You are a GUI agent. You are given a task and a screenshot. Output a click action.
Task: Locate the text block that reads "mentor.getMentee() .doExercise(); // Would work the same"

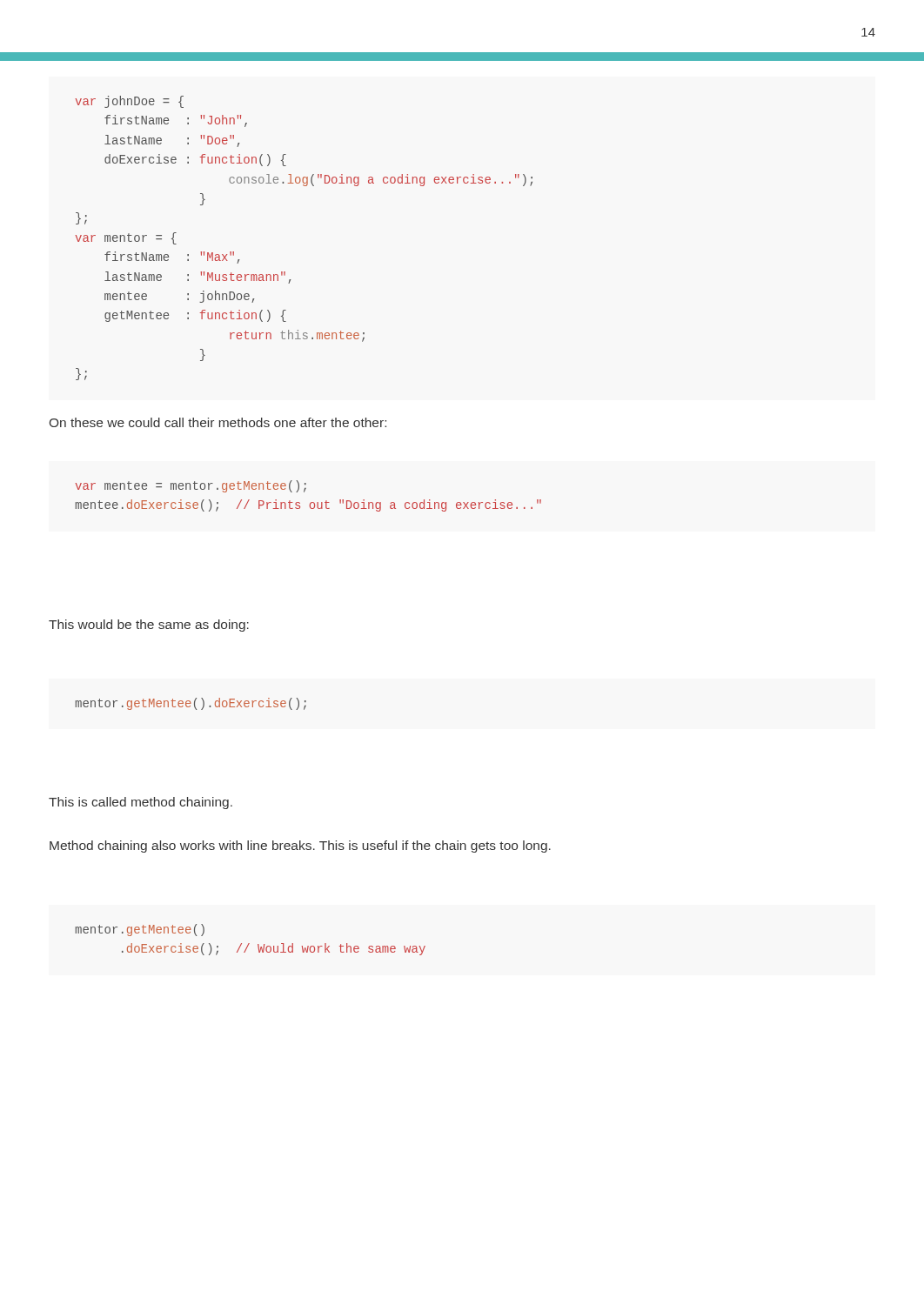(140, 930)
